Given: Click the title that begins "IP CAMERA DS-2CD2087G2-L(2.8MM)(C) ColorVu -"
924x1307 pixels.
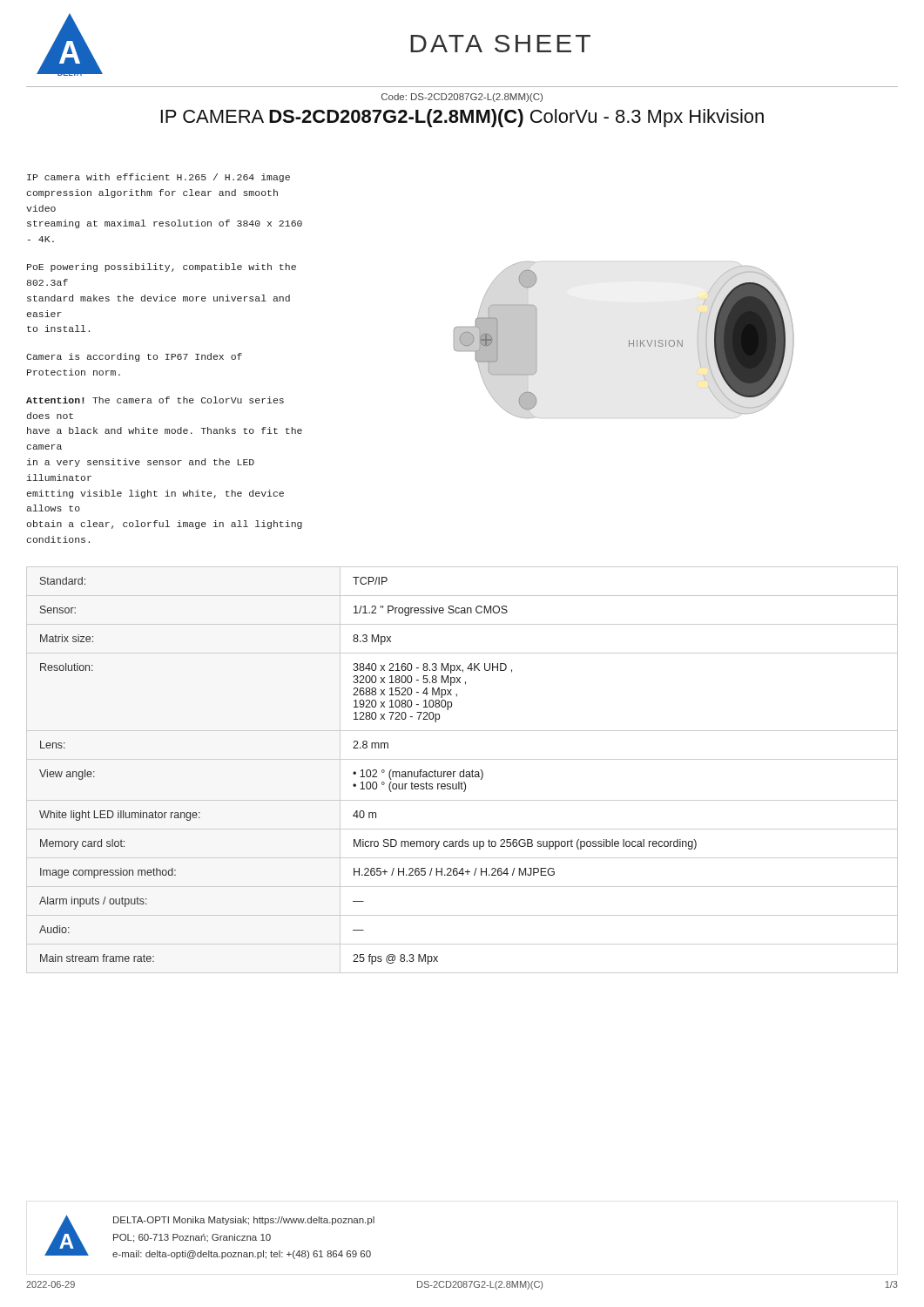Looking at the screenshot, I should (462, 116).
